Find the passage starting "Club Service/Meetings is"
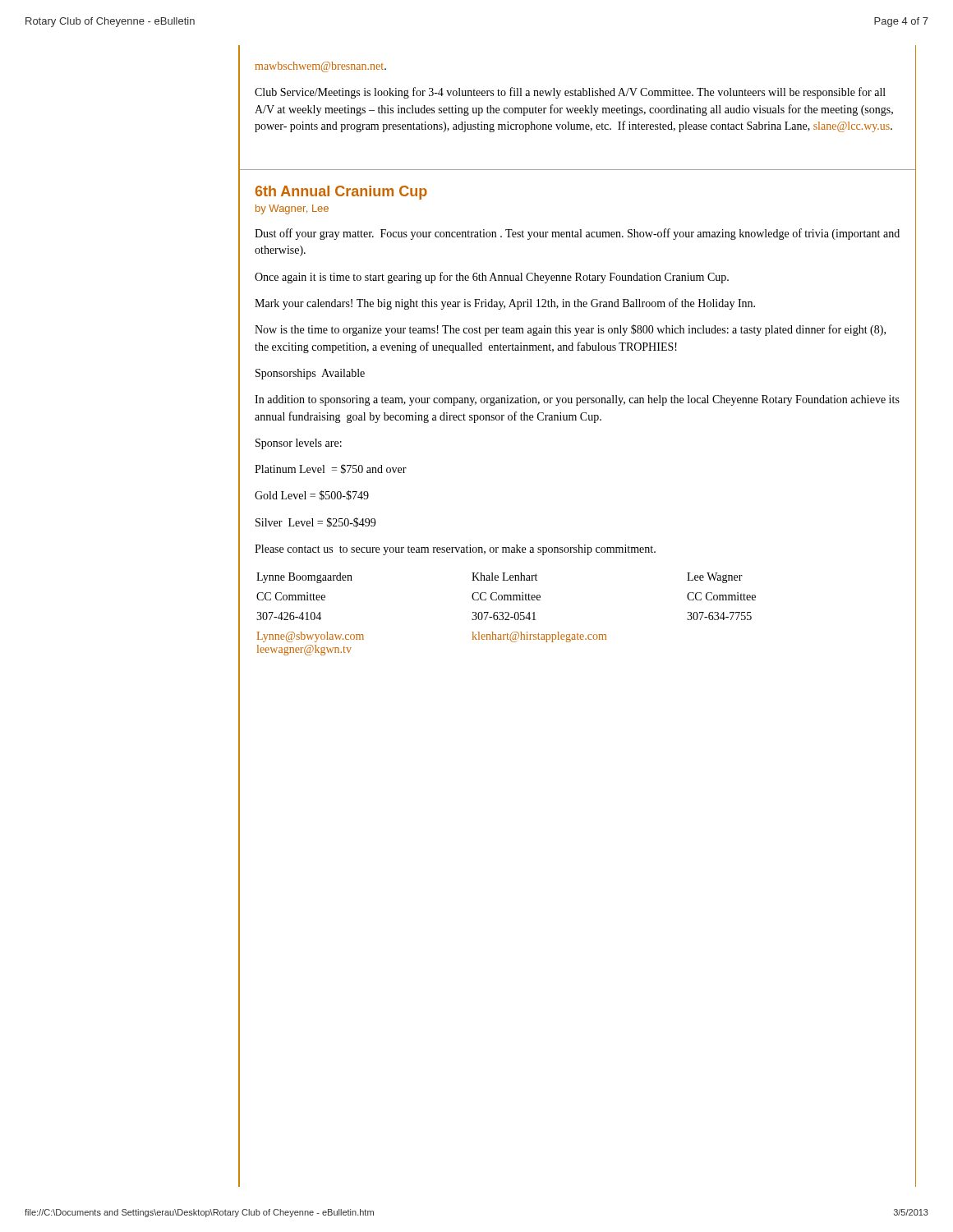Viewport: 953px width, 1232px height. [574, 109]
